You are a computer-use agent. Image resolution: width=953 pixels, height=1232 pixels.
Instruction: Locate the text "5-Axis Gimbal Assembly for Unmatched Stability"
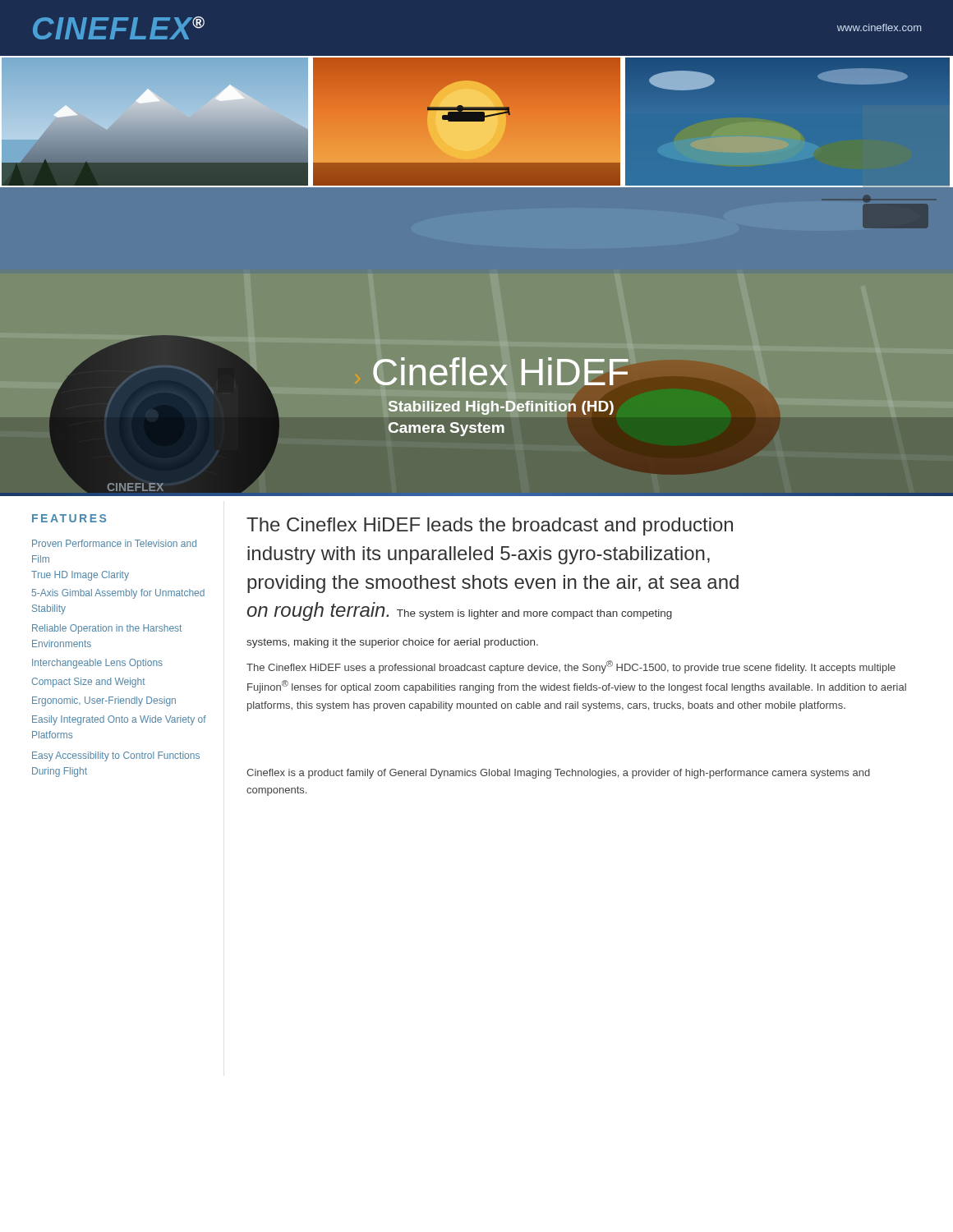pyautogui.click(x=118, y=601)
